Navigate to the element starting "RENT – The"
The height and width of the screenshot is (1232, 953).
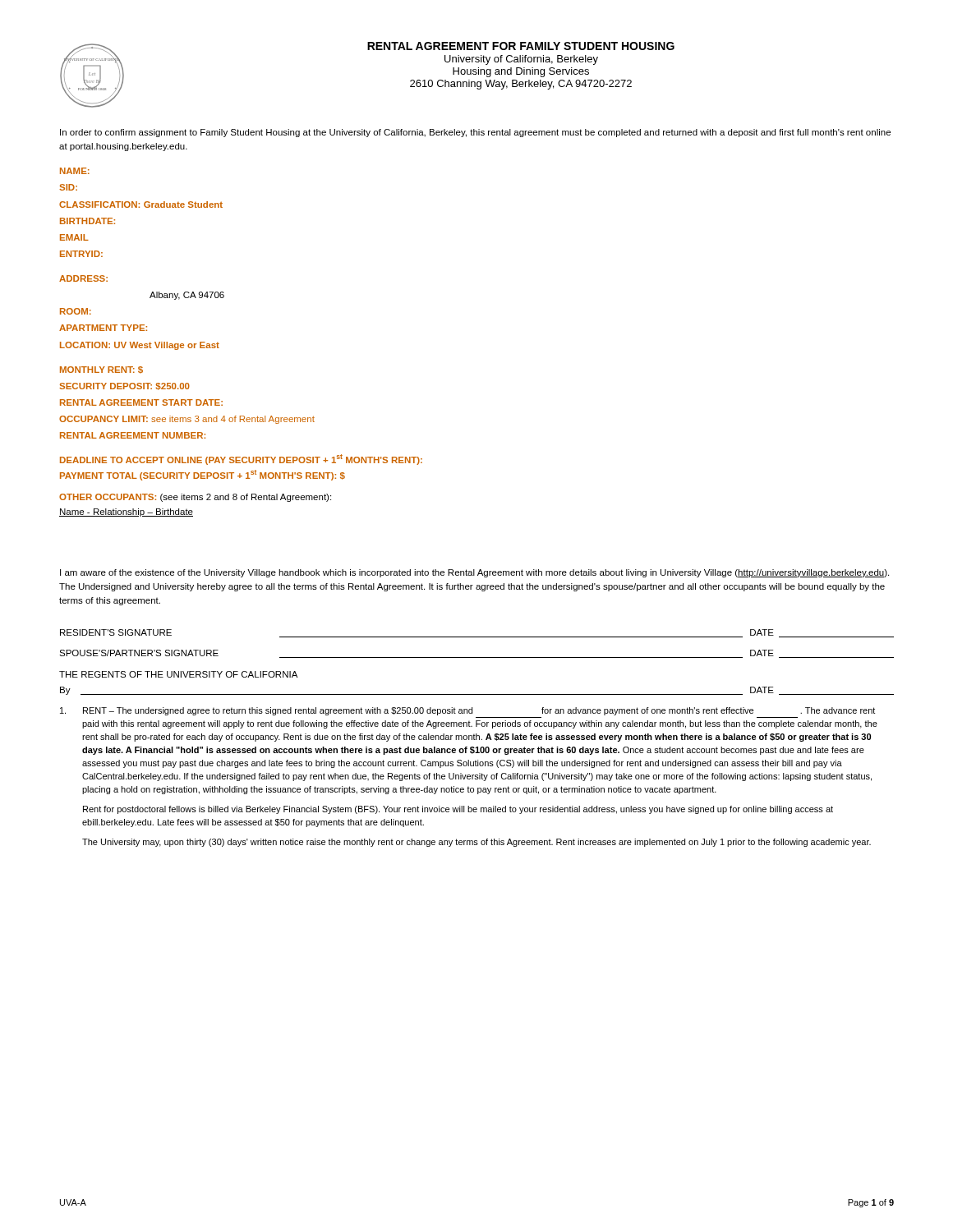point(476,777)
